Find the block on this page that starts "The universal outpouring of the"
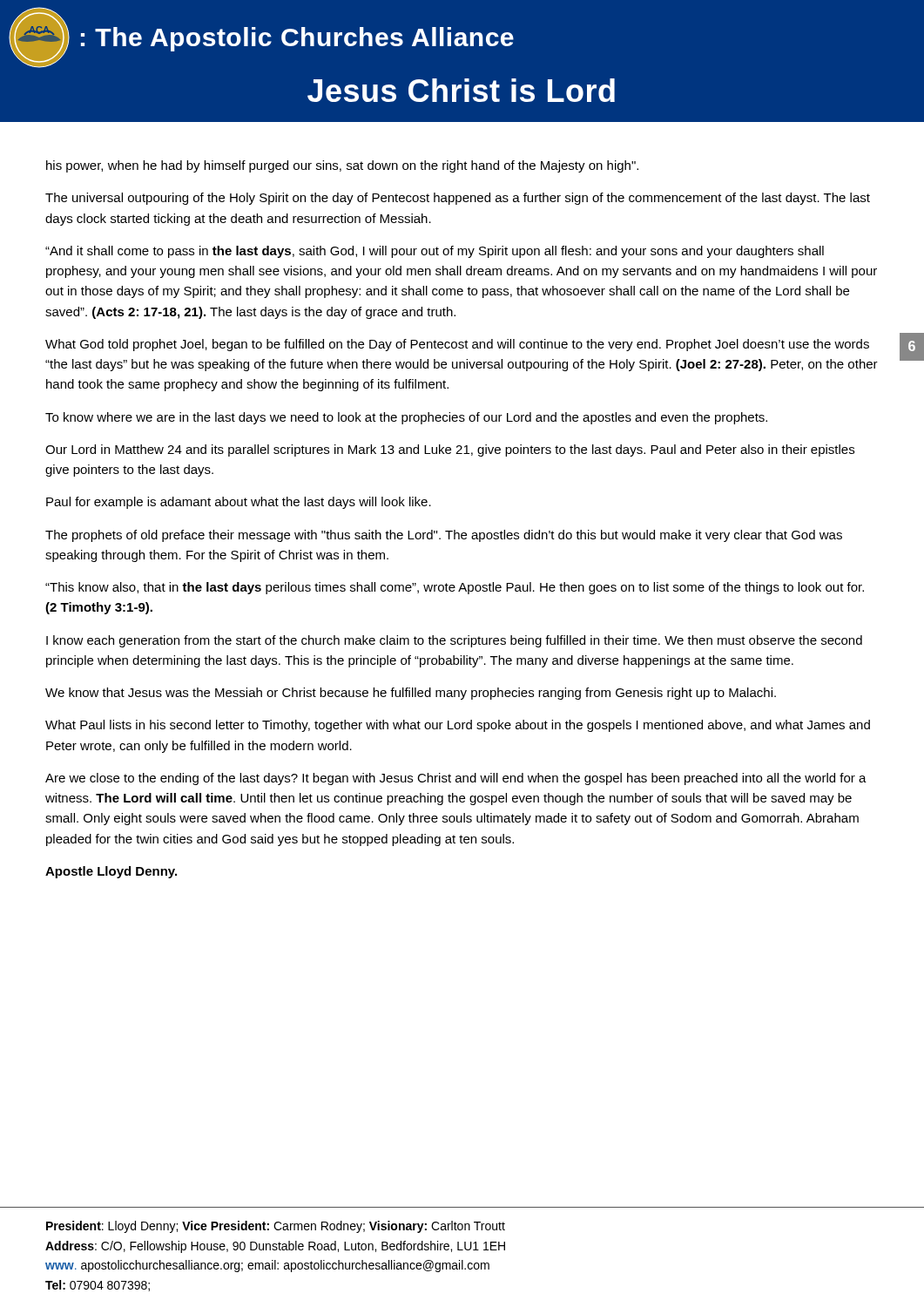The width and height of the screenshot is (924, 1307). coord(458,208)
